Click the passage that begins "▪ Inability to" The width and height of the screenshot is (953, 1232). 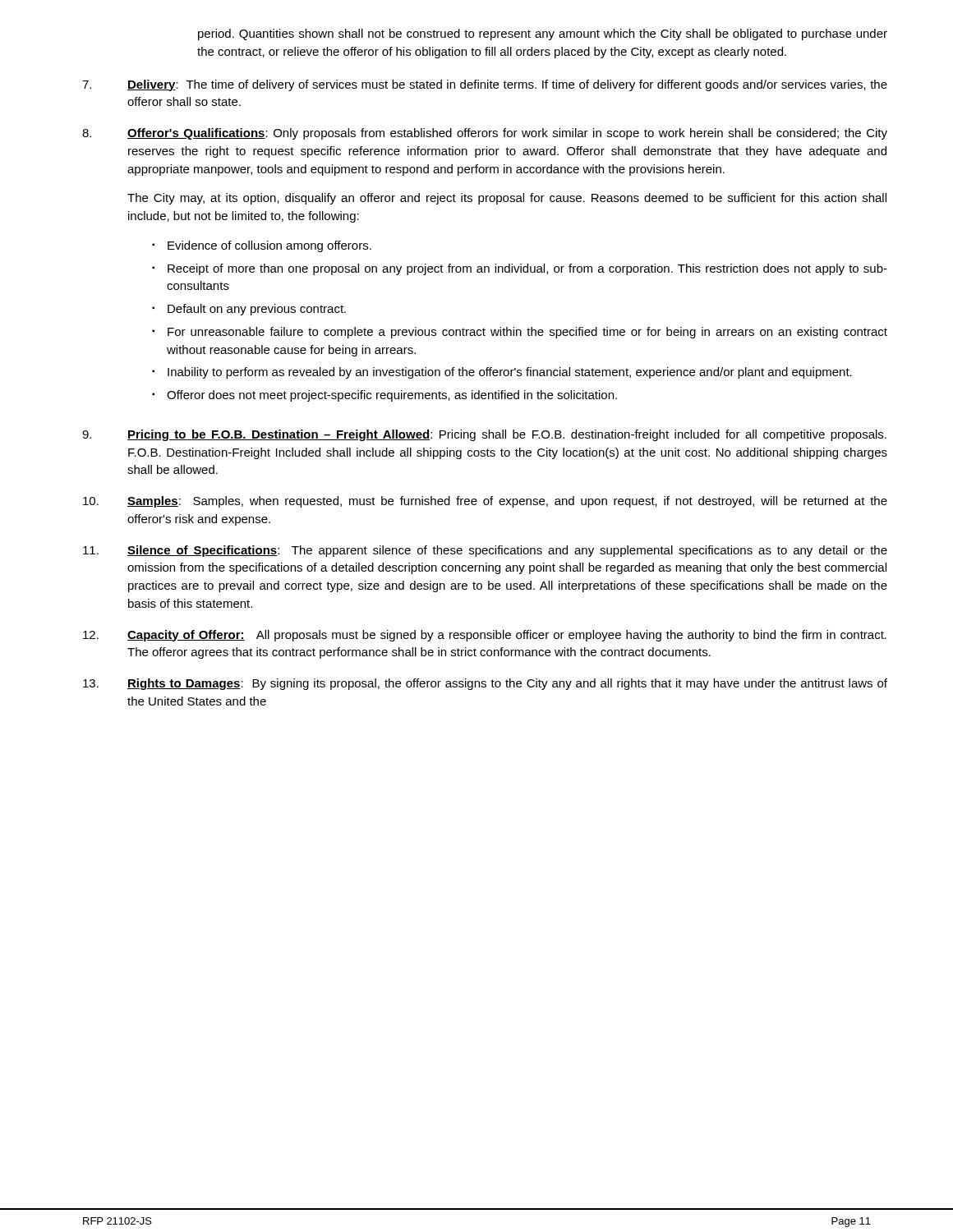[x=520, y=372]
